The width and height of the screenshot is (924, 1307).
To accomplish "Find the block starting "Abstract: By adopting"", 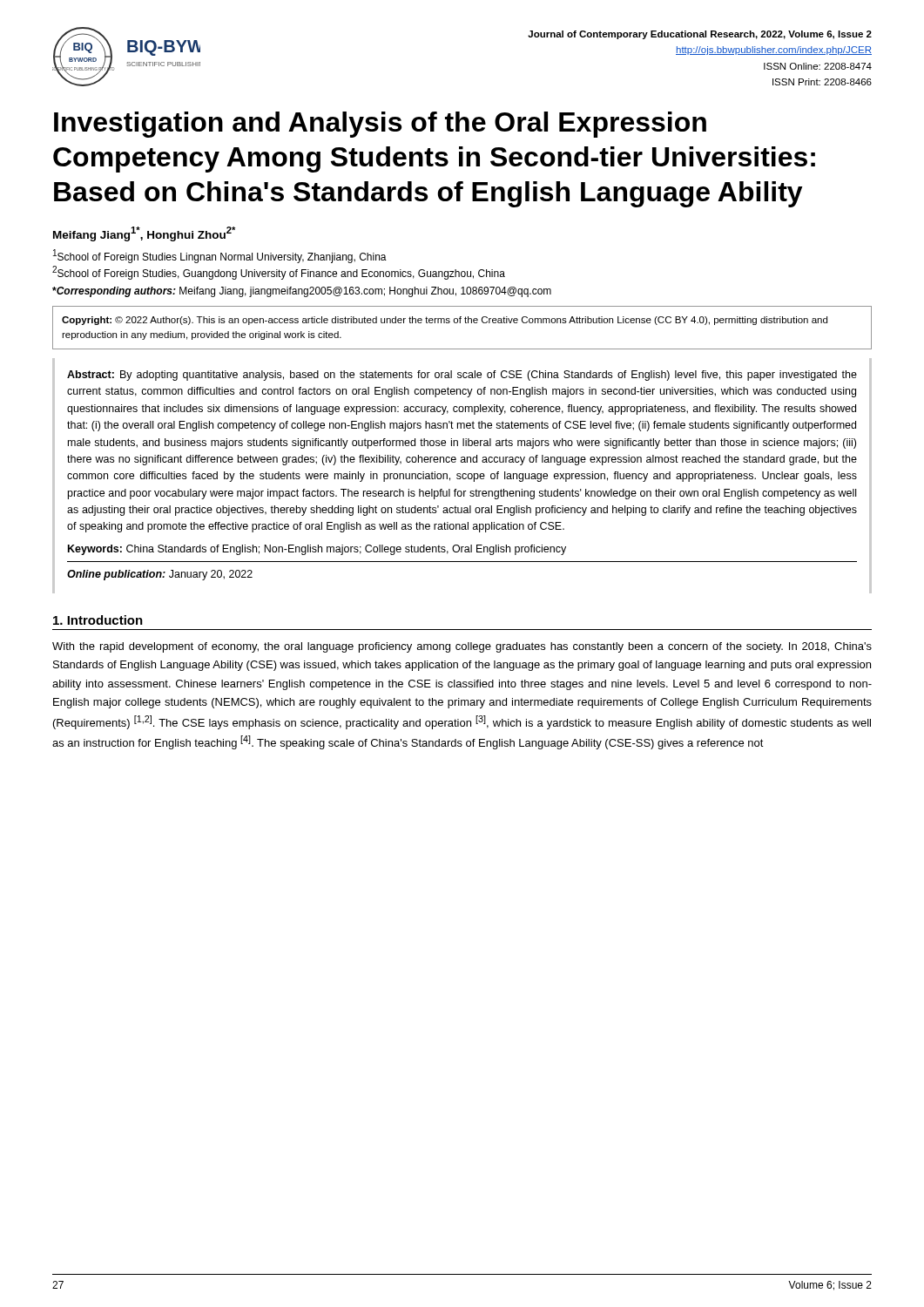I will [x=462, y=451].
